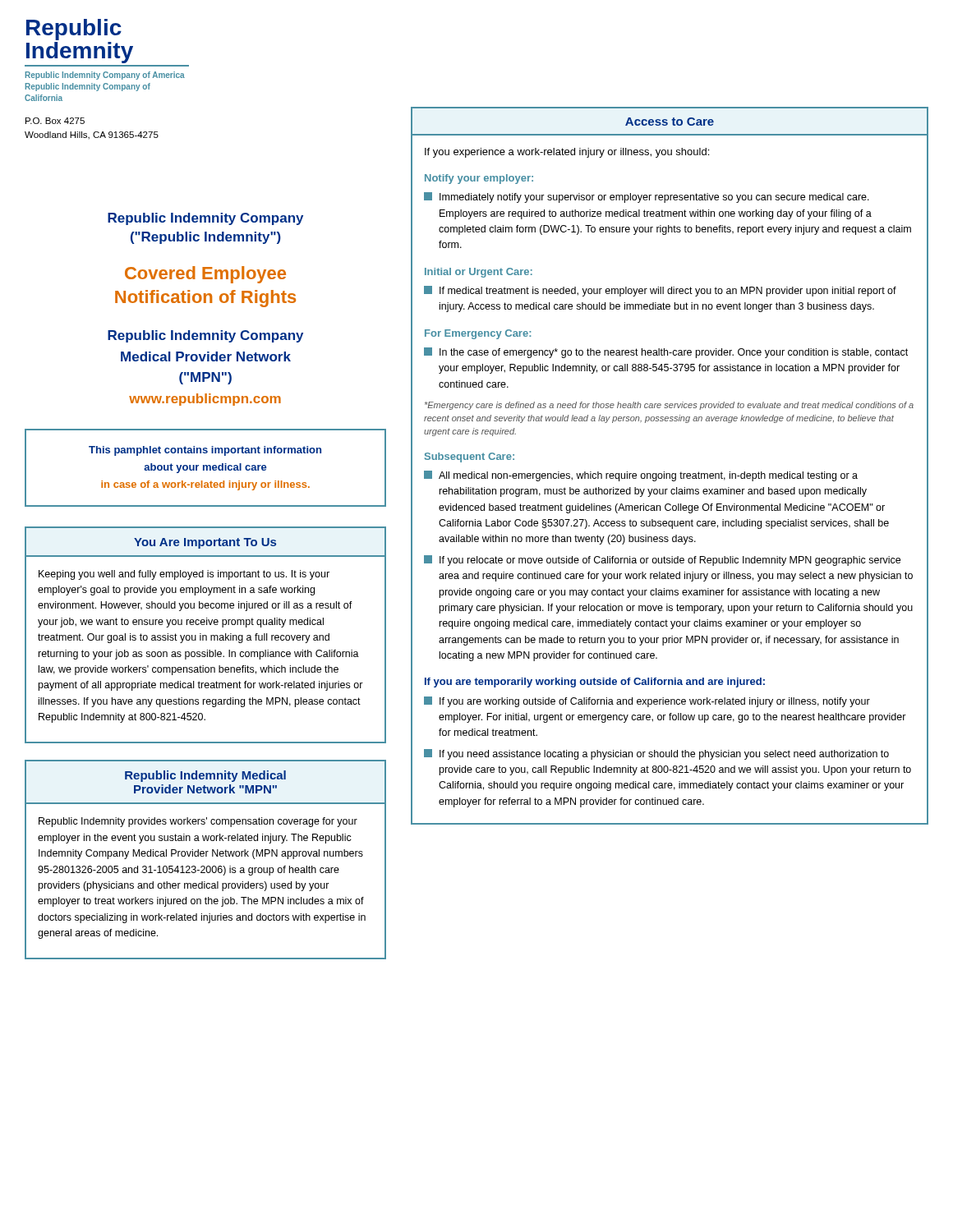Navigate to the text starting "If you need assistance"
This screenshot has width=953, height=1232.
(x=670, y=778)
